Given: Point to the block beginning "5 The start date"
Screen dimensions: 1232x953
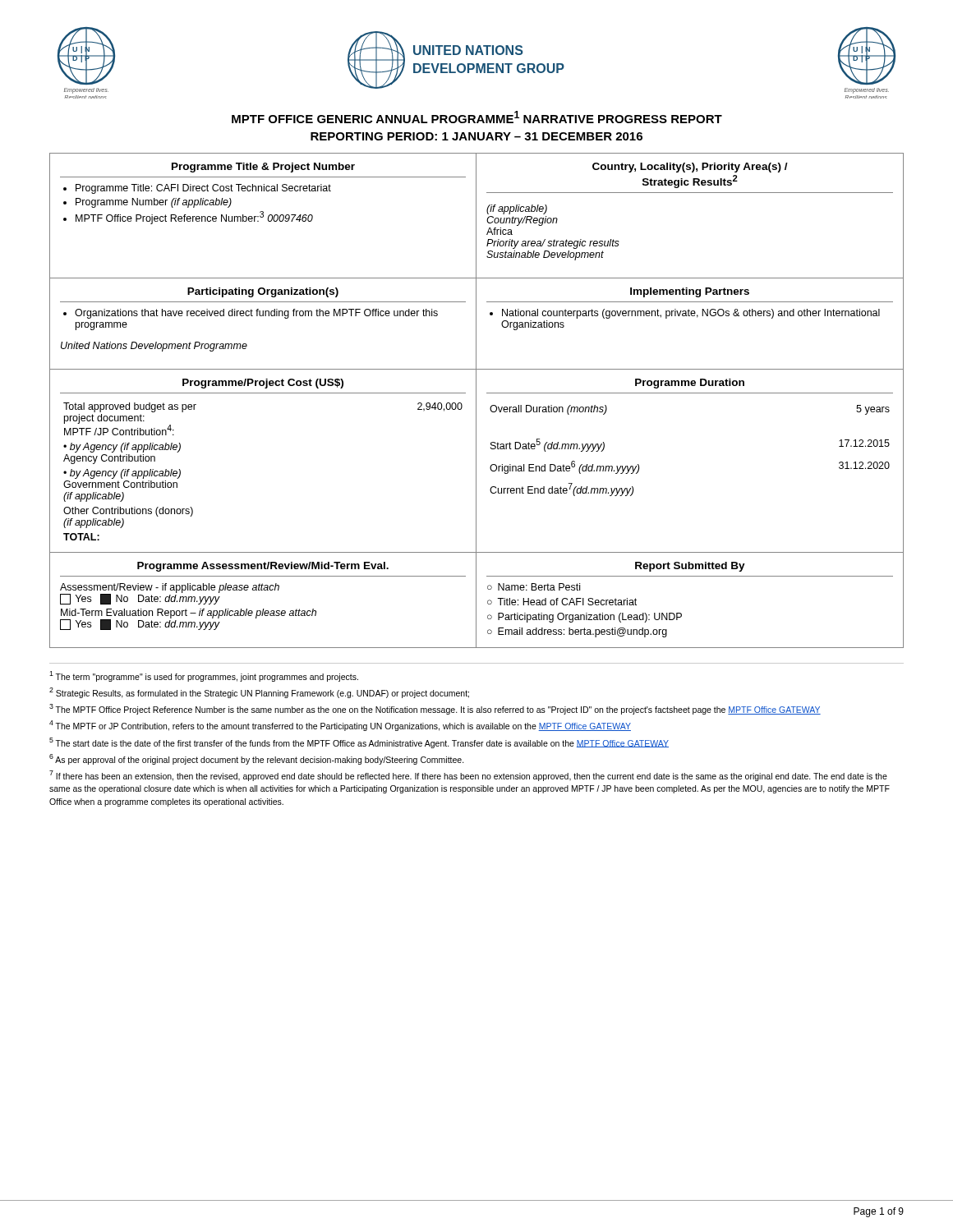Looking at the screenshot, I should [x=359, y=742].
